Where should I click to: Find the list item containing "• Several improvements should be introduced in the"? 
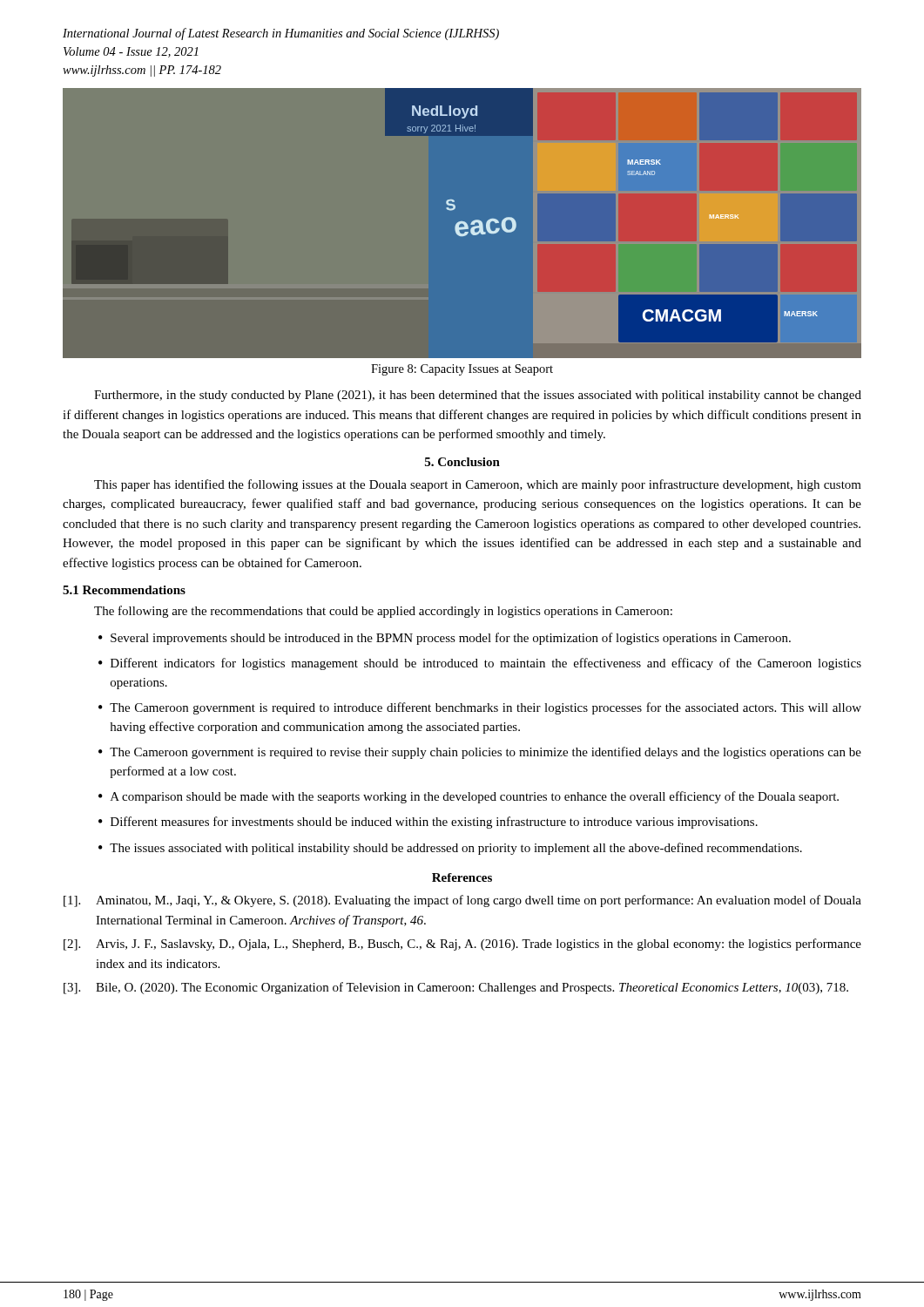point(444,638)
